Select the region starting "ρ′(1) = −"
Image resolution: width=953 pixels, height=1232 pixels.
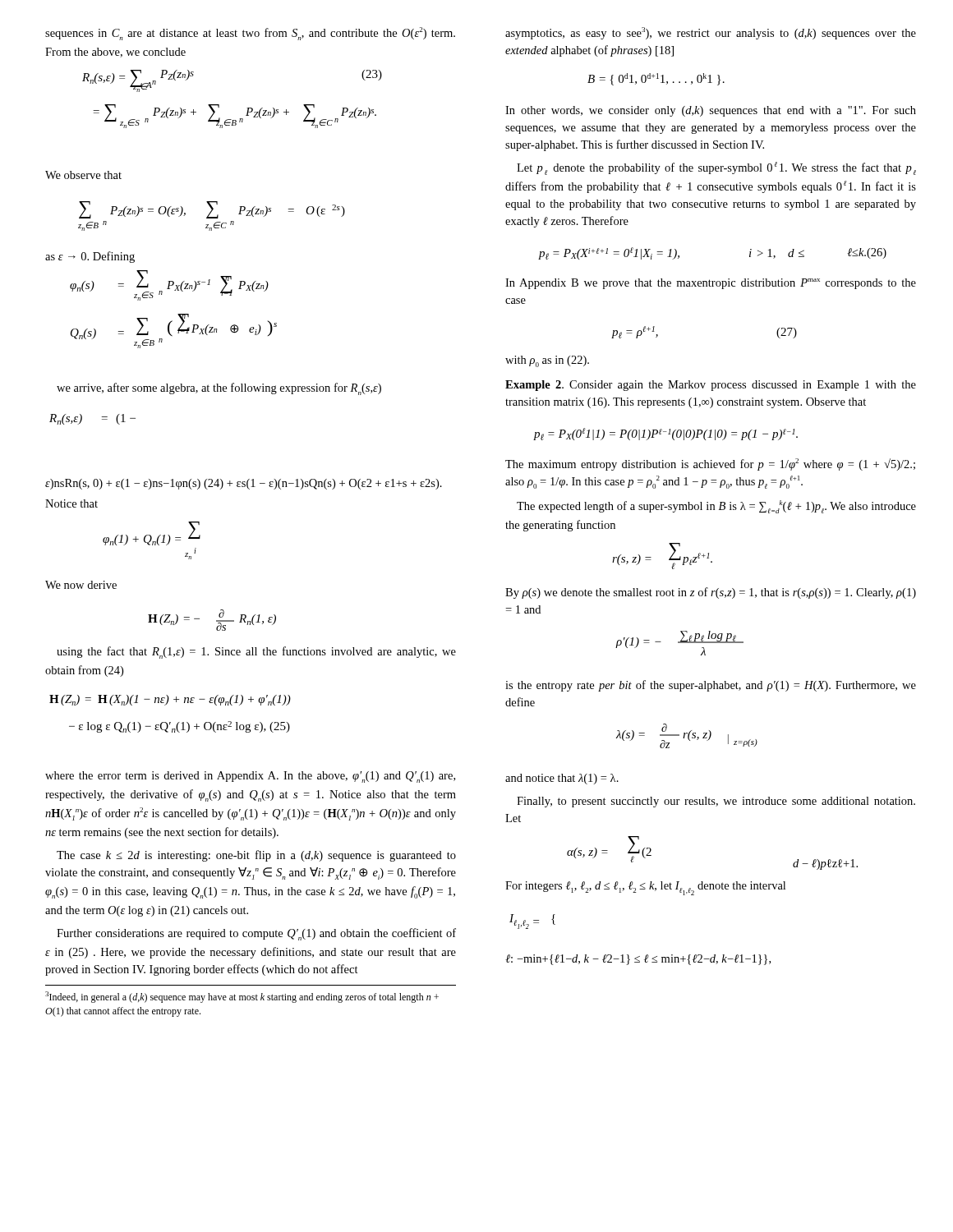coord(711,648)
